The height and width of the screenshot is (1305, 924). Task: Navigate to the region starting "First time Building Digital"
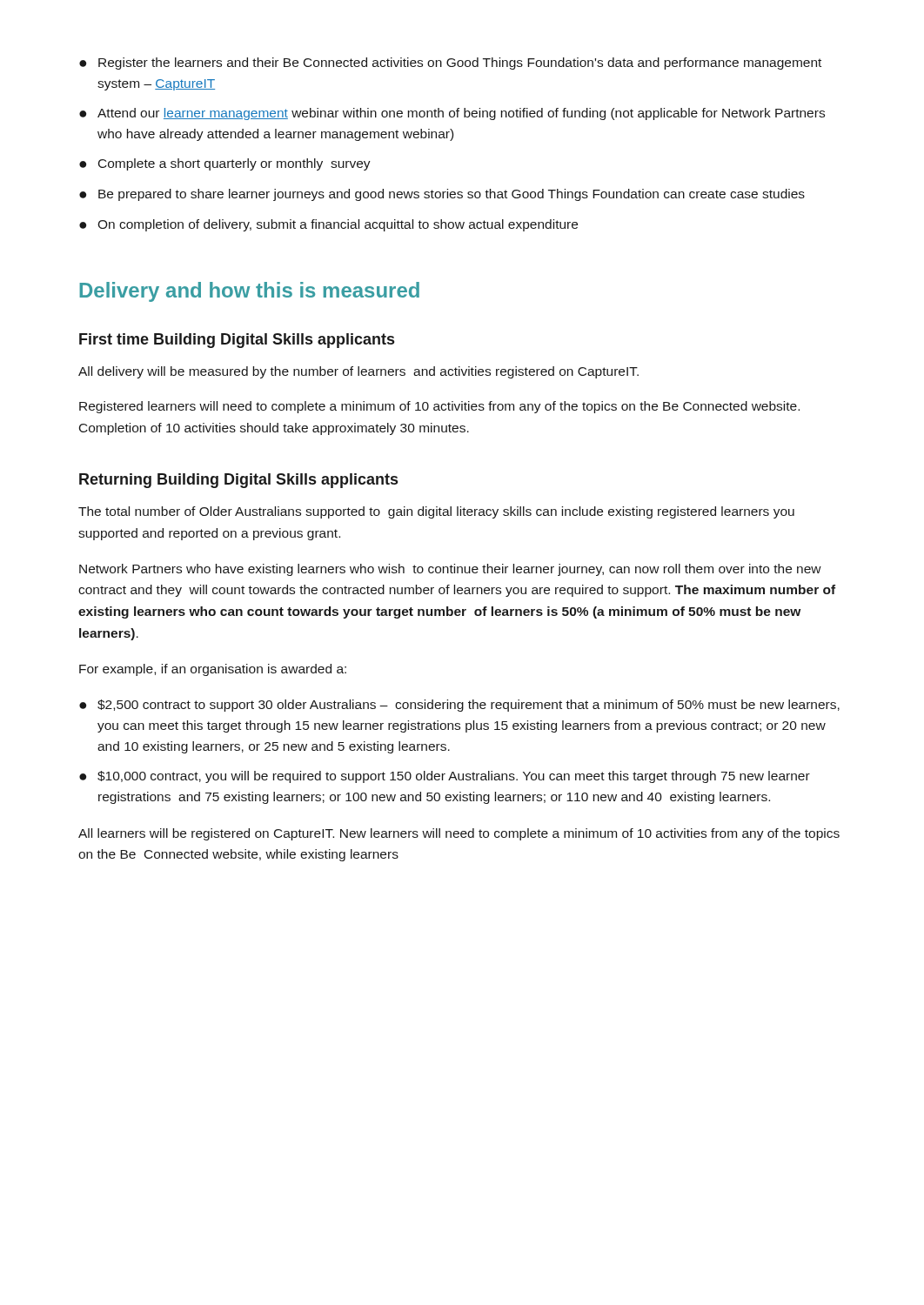[237, 339]
